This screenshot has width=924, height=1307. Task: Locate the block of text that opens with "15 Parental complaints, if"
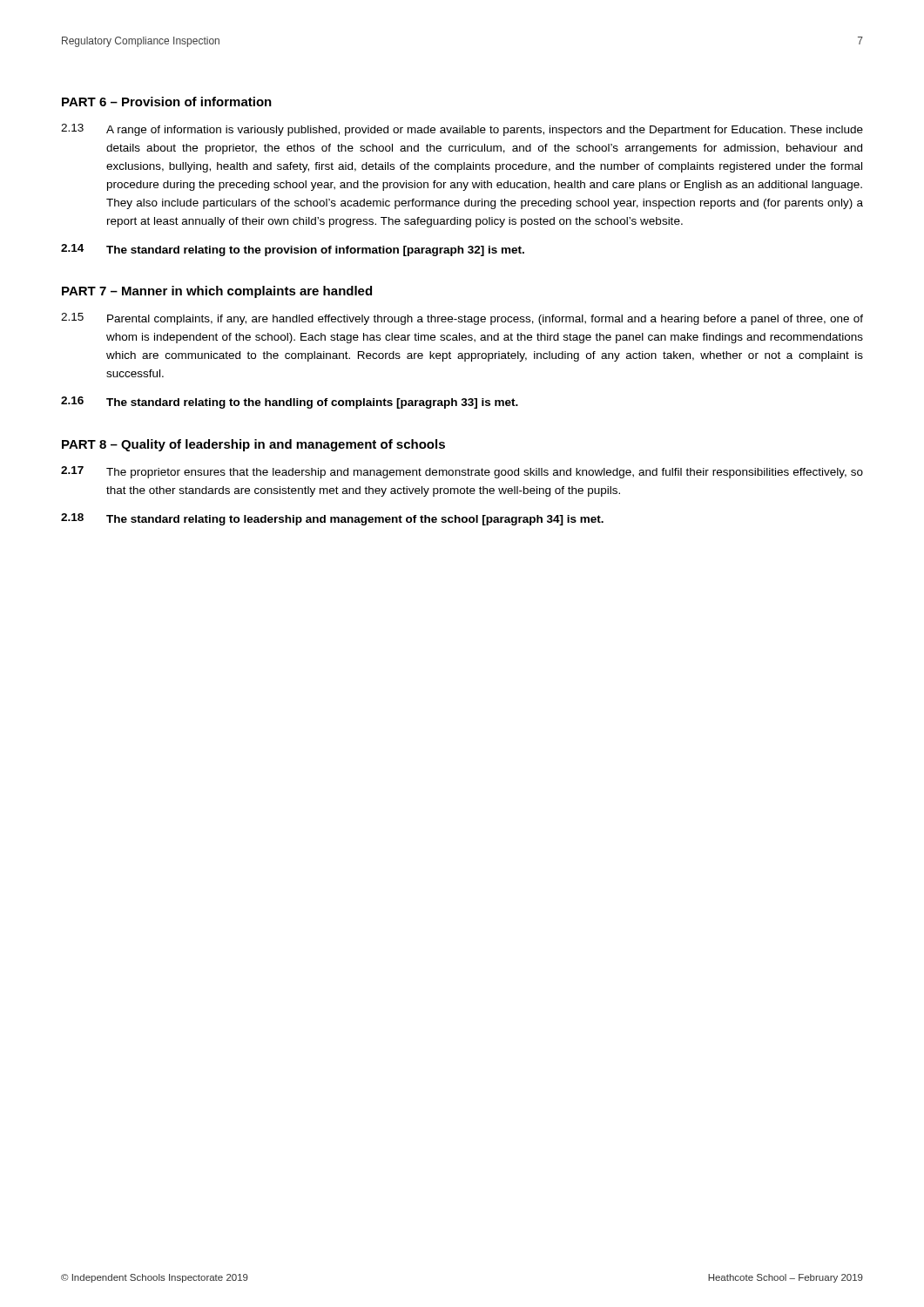pos(462,347)
